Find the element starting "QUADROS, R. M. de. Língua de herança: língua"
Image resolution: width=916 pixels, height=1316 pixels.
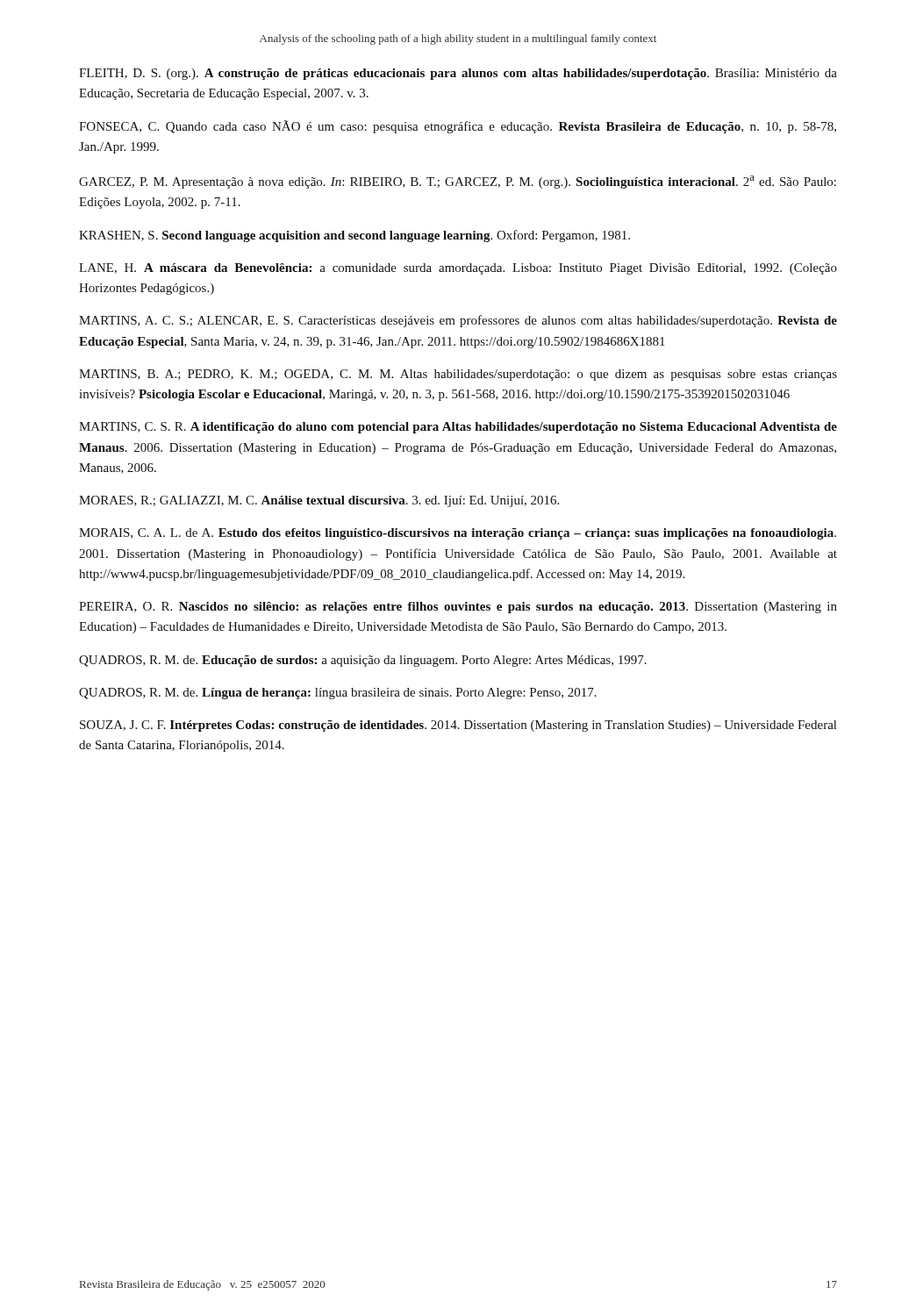tap(338, 692)
